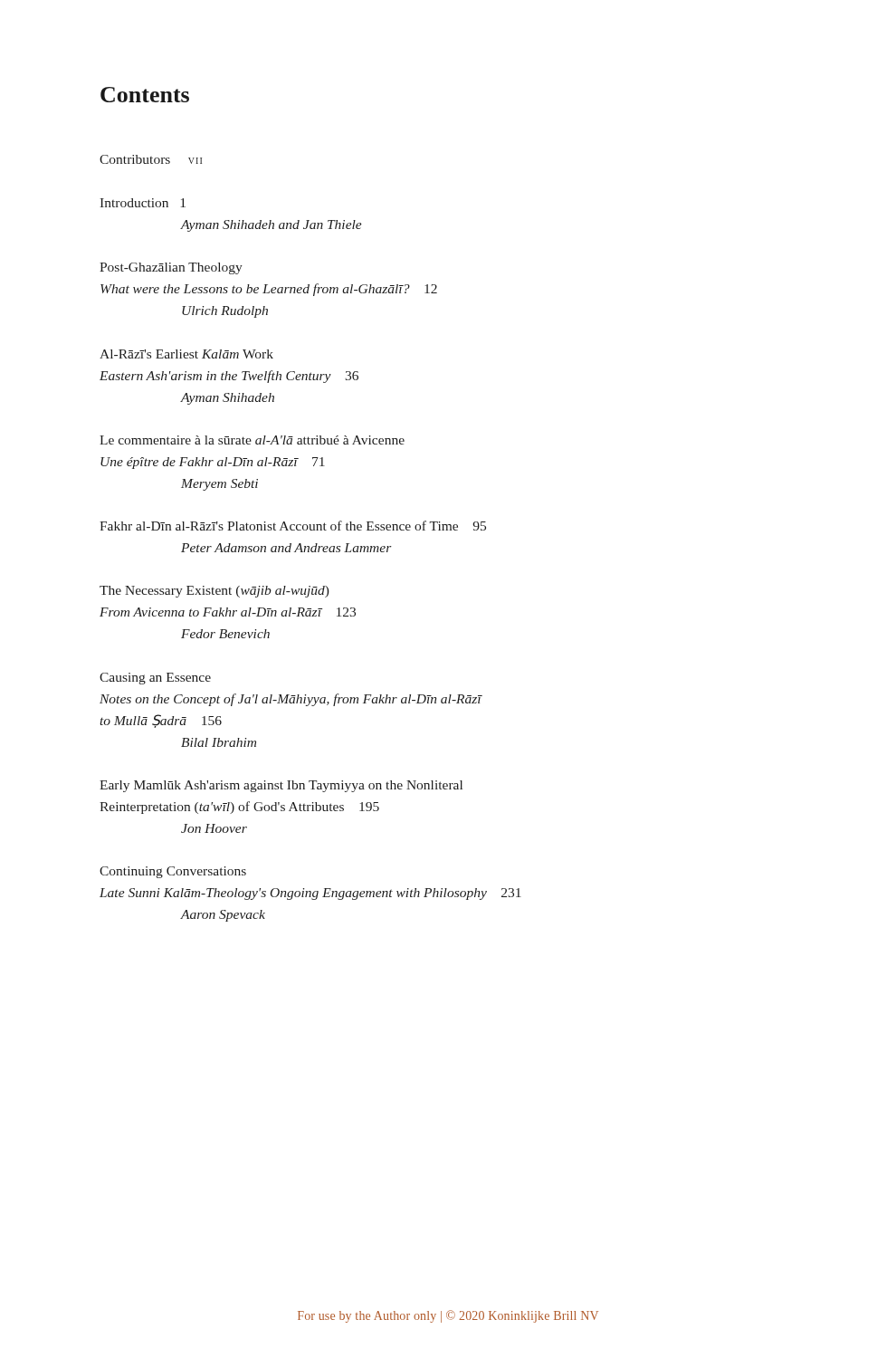Screen dimensions: 1358x896
Task: Locate the block of text that opens with "Al-Rāzī's Earliest Kalām Work Eastern Ash'arism in the"
Action: click(x=186, y=354)
